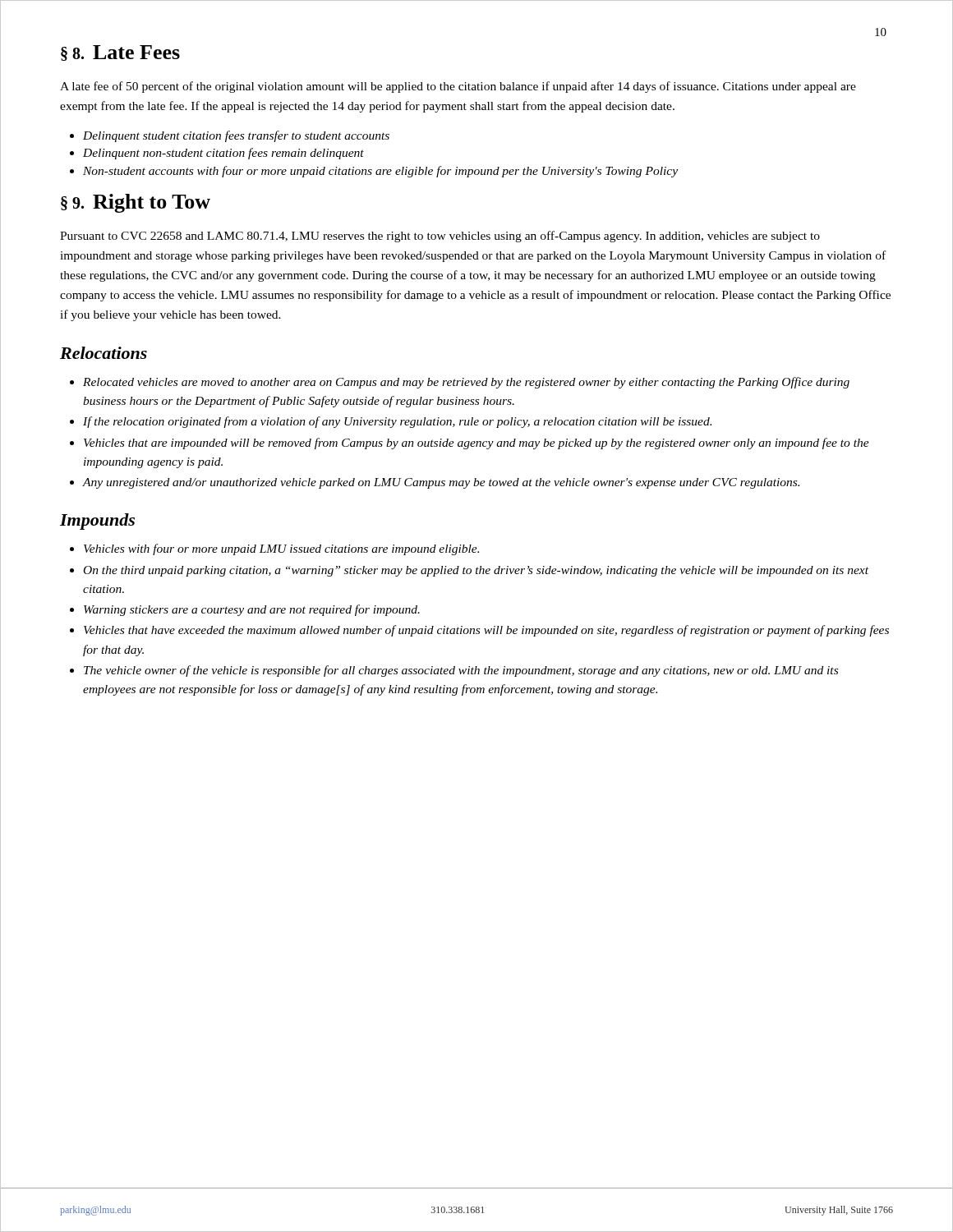Locate the list item containing "Vehicles that have"
Viewport: 953px width, 1232px height.
(488, 640)
